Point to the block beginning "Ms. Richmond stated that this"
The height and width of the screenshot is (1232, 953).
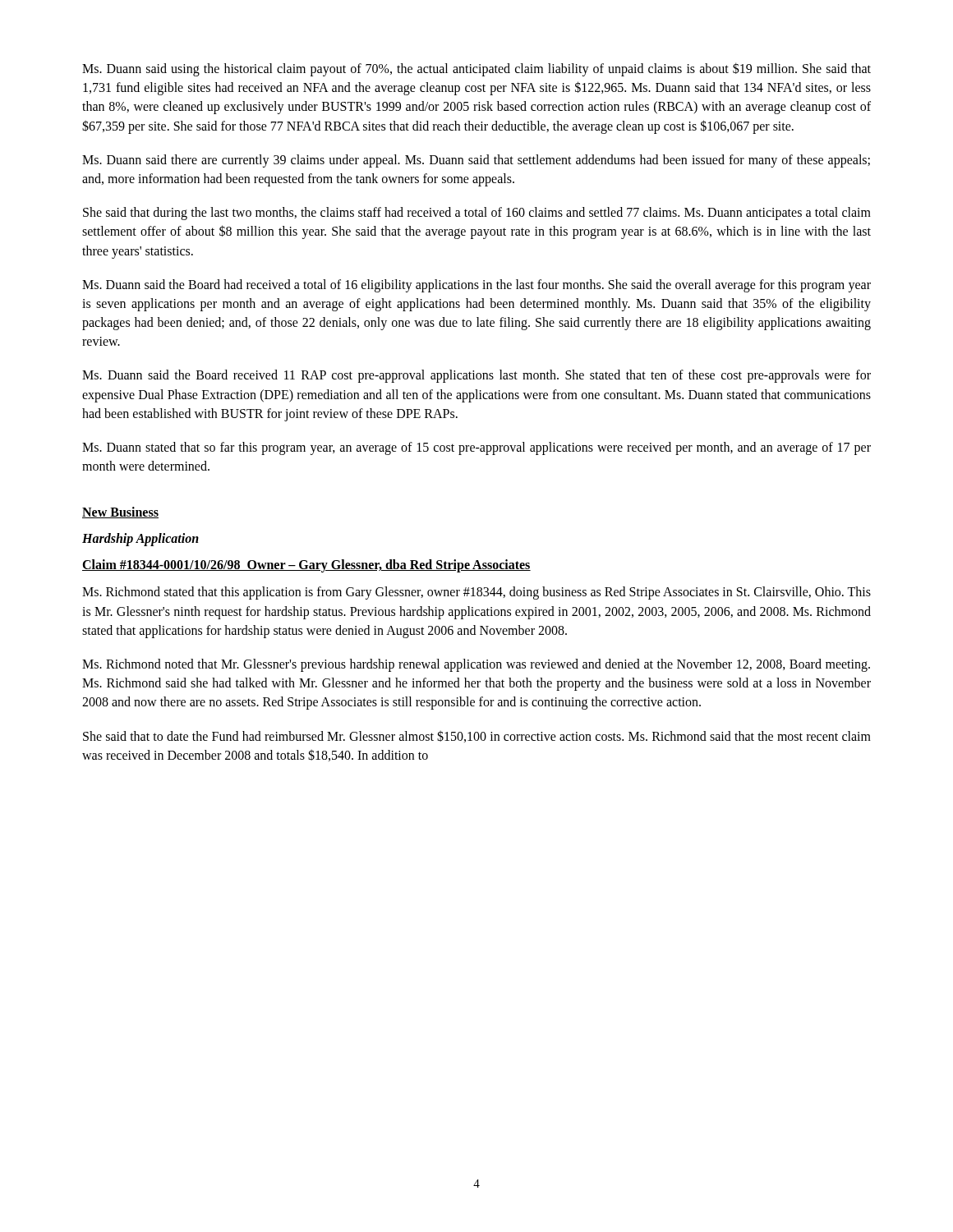click(476, 611)
